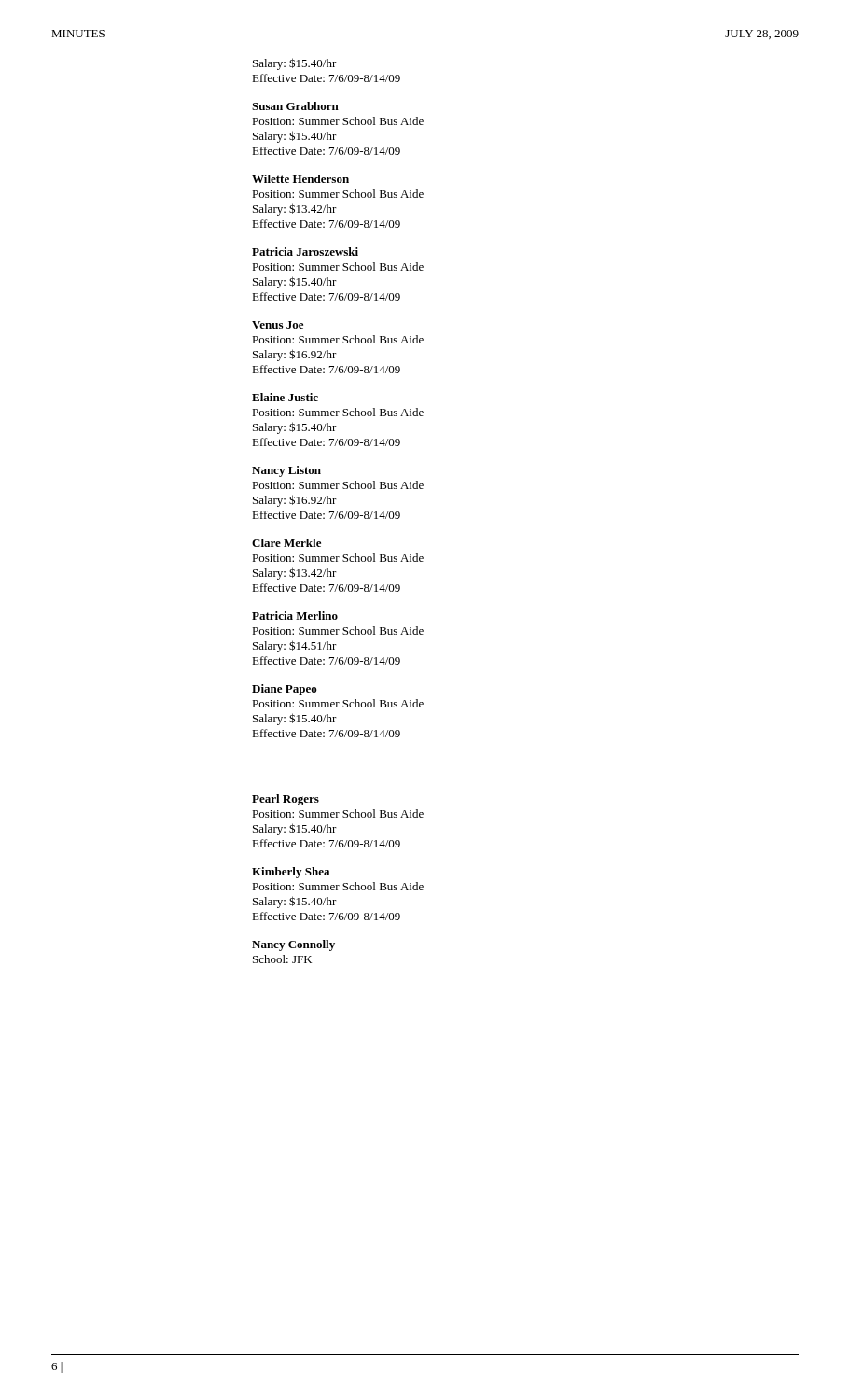850x1400 pixels.
Task: Locate the block of text that opens with "Clare Merkle Position: Summer School"
Action: click(x=286, y=543)
